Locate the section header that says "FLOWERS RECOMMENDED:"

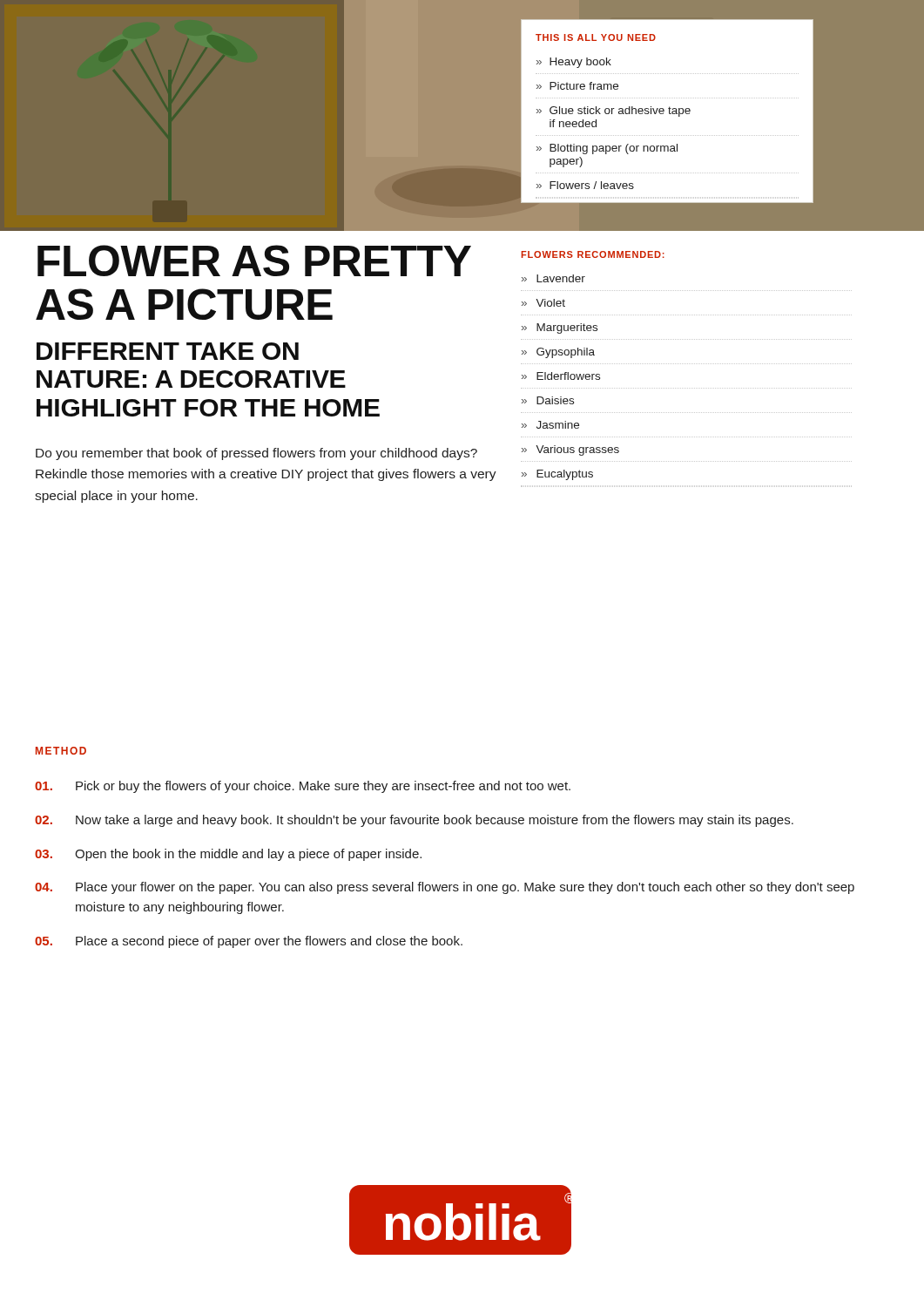coord(593,254)
